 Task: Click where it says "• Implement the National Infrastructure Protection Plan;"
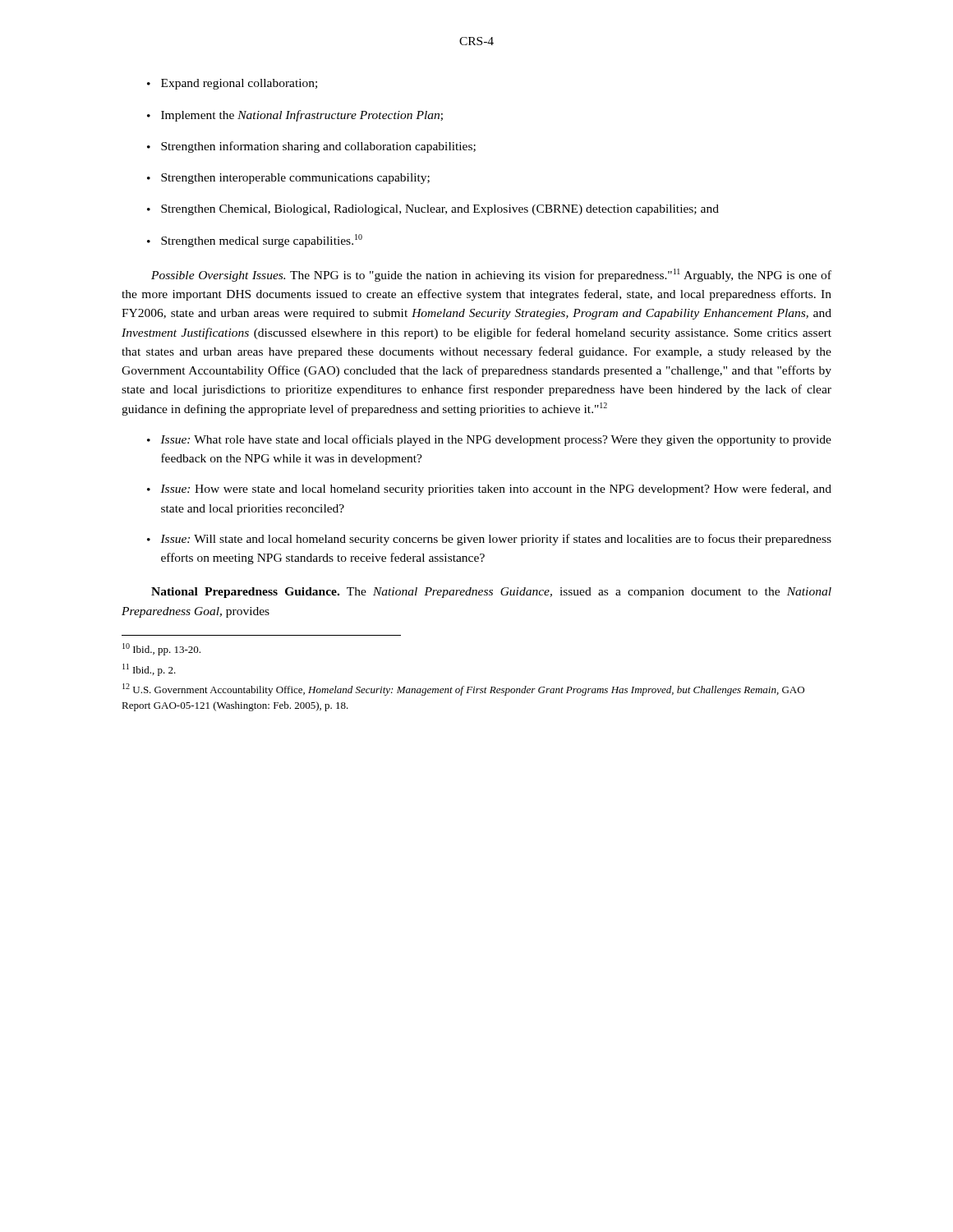click(295, 116)
